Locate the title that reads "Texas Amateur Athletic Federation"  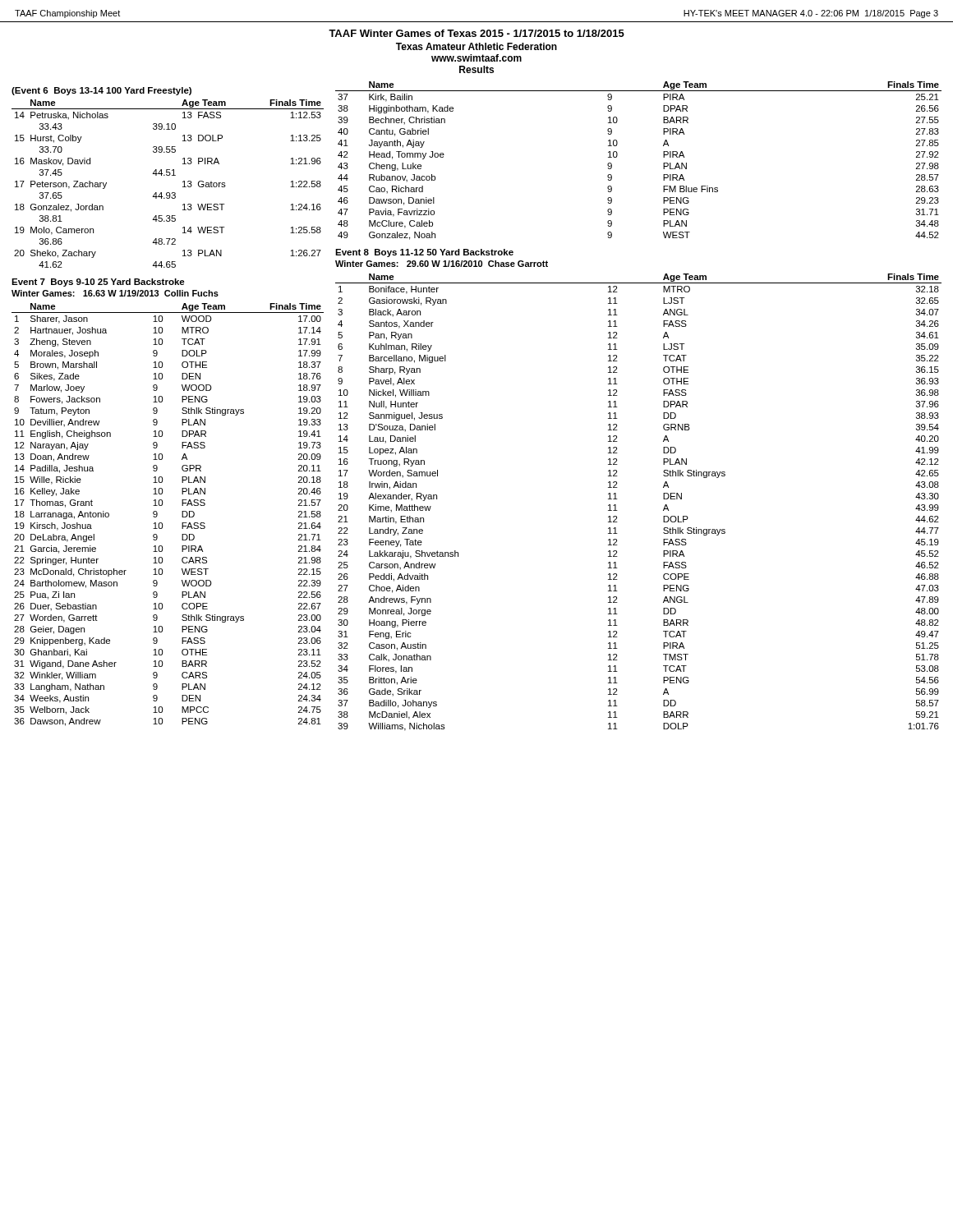point(476,47)
